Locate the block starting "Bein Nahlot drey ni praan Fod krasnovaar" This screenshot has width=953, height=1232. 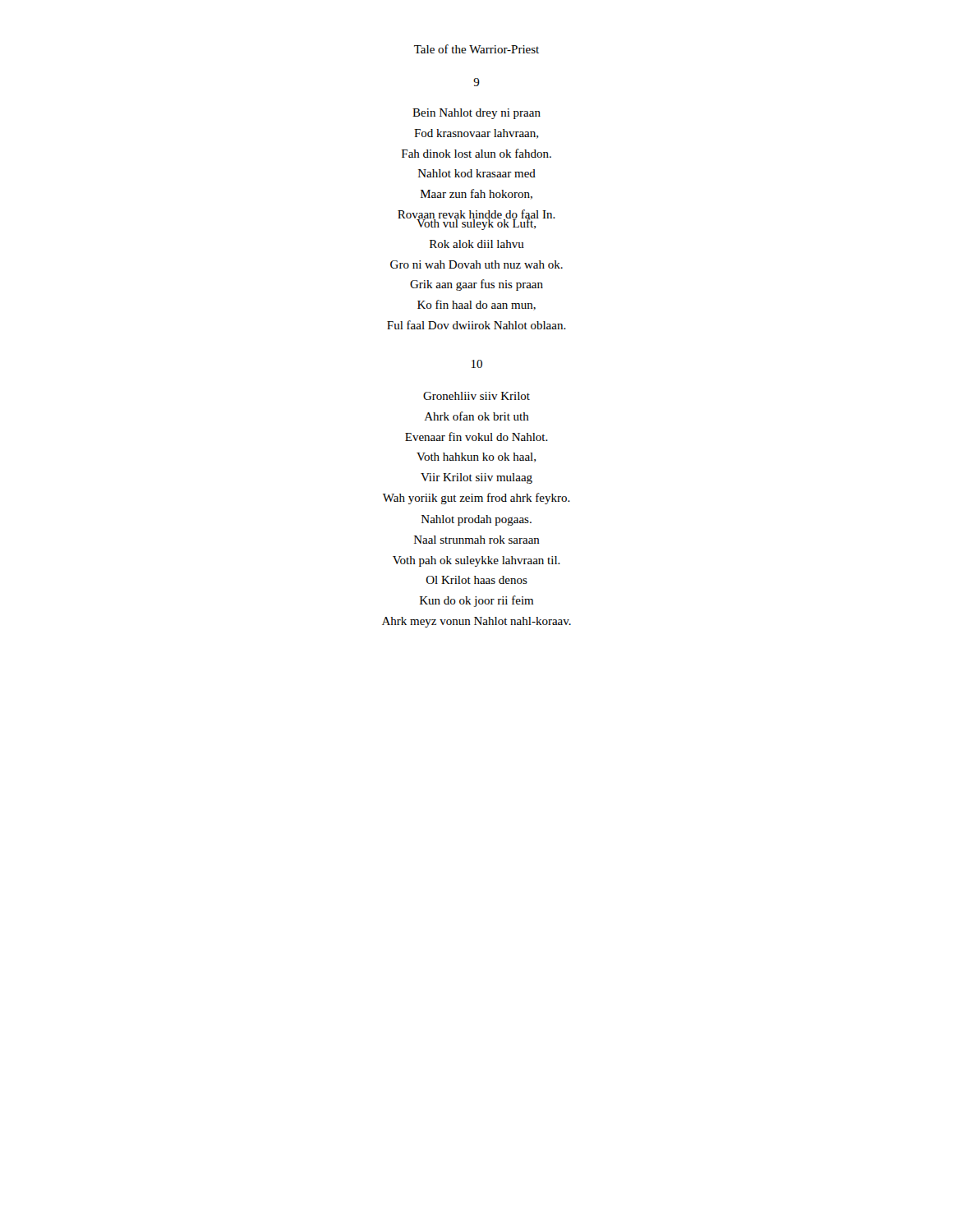[x=476, y=163]
